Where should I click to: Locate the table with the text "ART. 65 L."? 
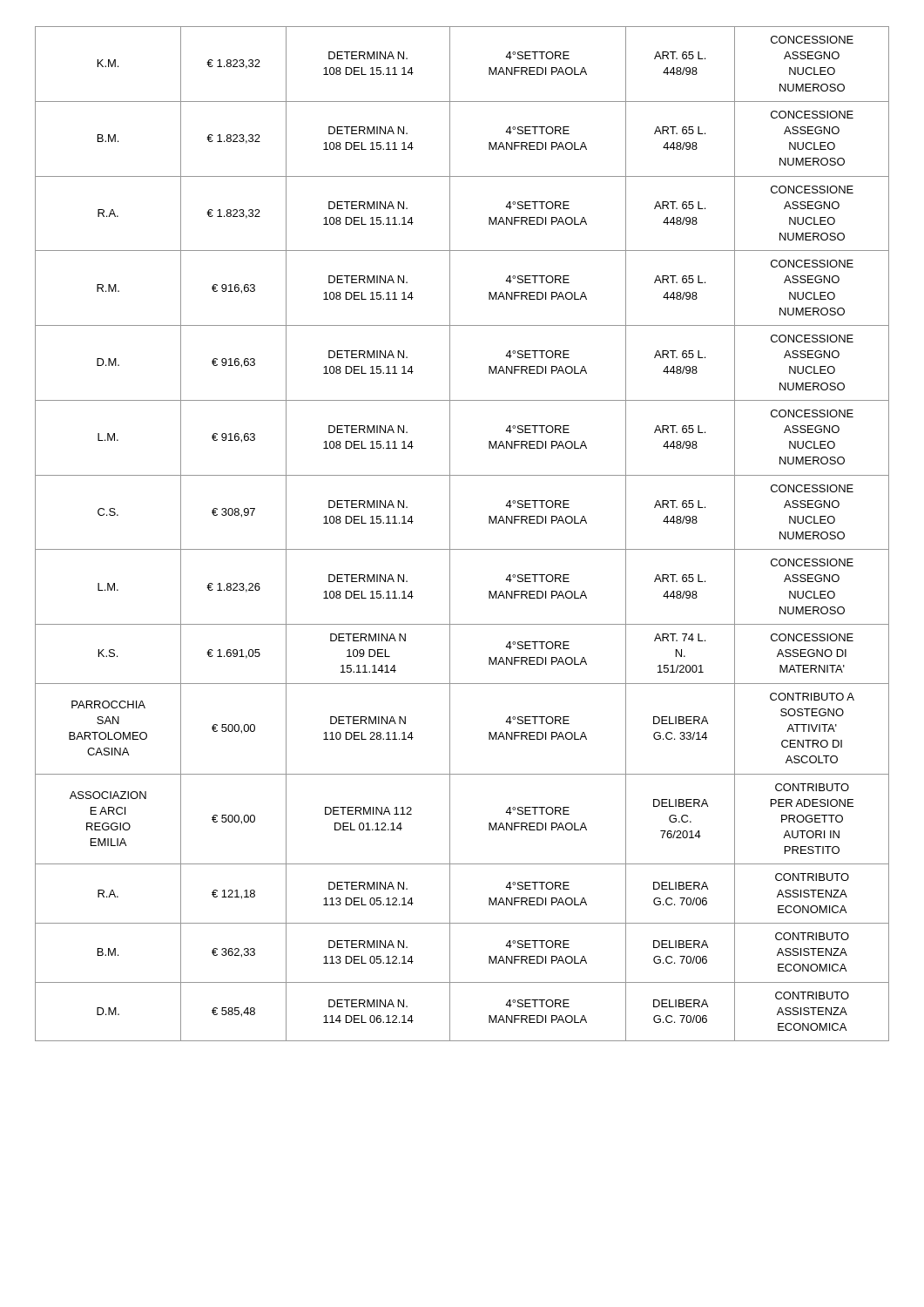click(x=462, y=534)
